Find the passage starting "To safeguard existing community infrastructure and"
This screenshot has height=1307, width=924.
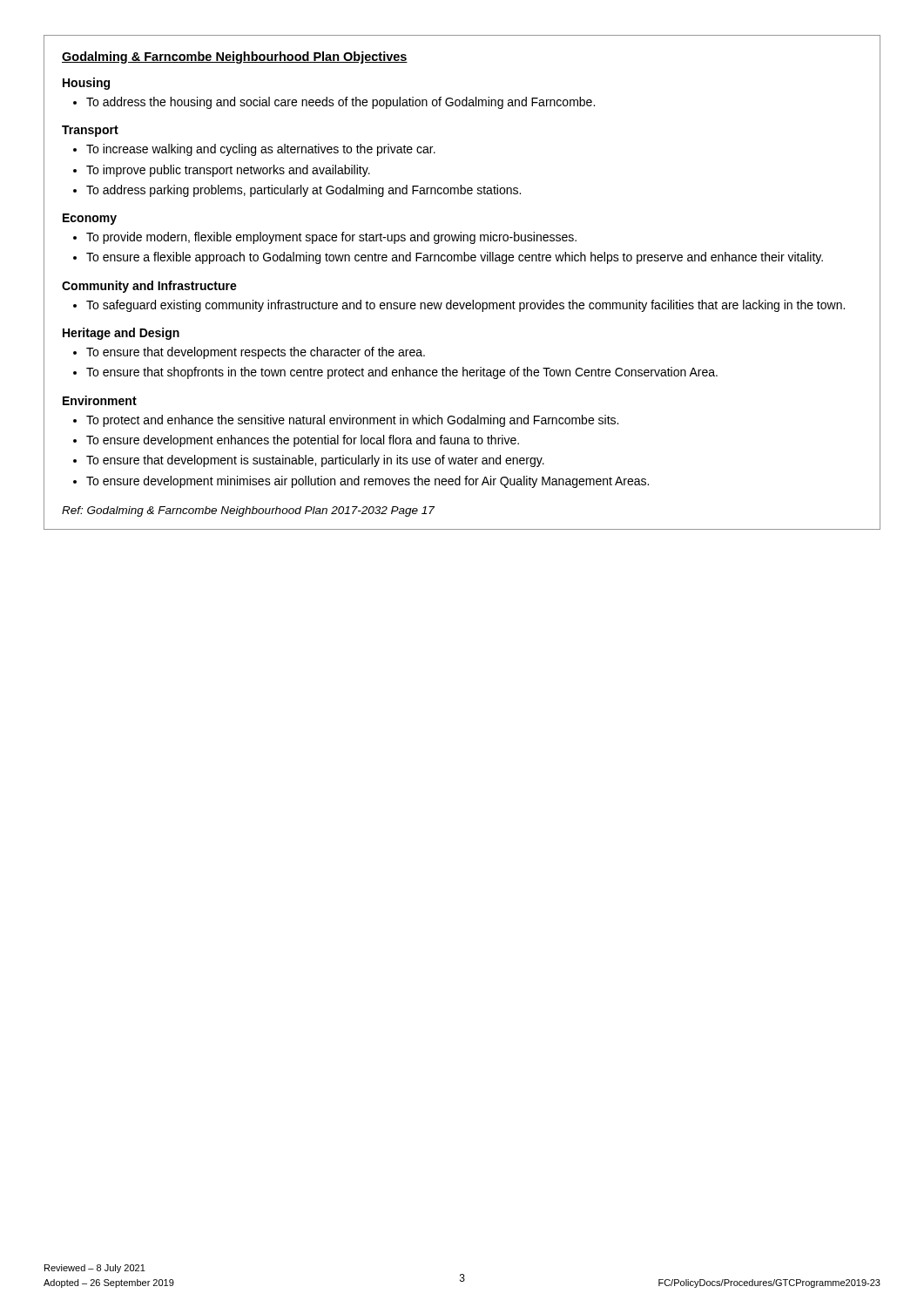click(x=462, y=305)
